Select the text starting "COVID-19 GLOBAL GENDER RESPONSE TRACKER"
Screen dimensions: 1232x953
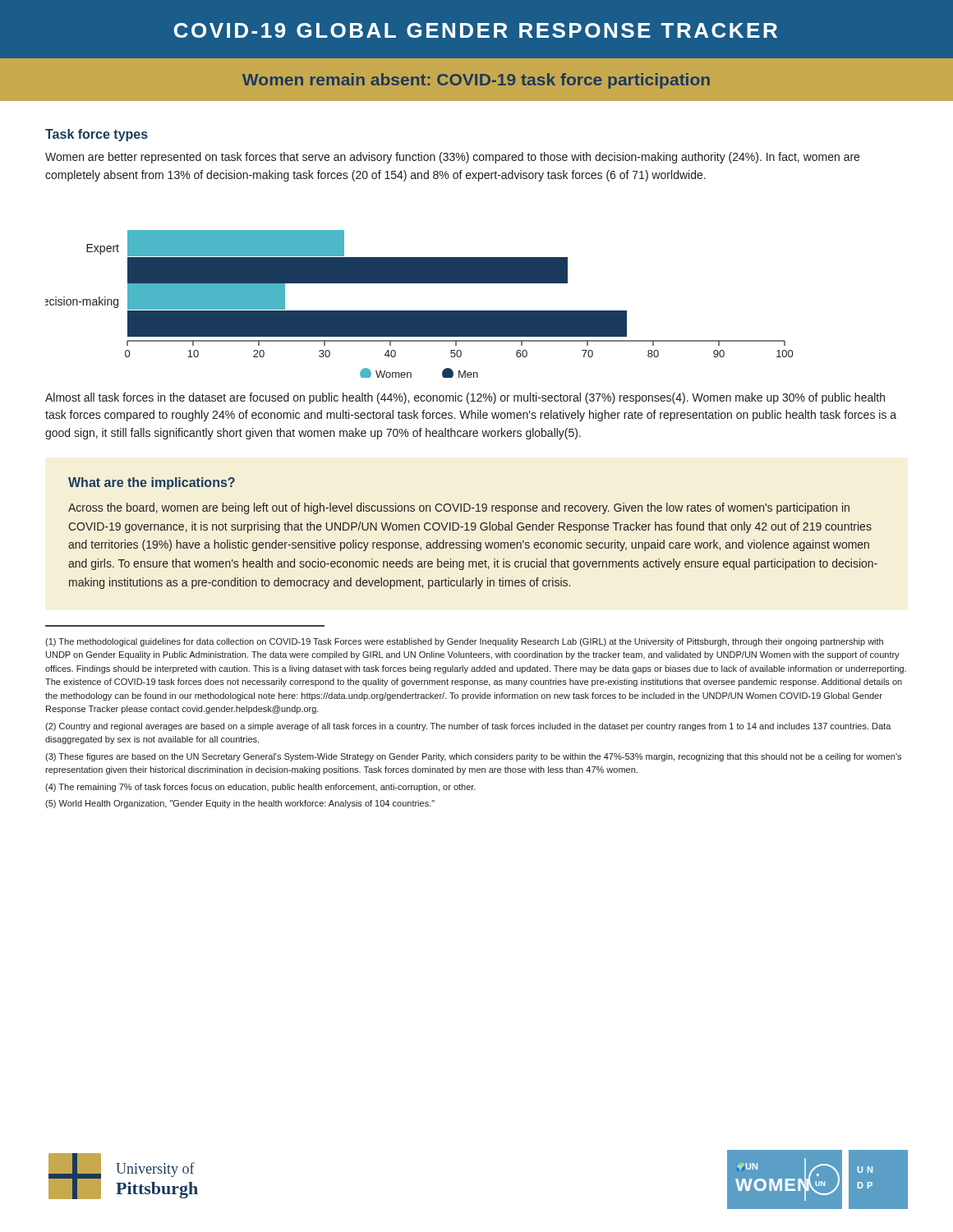(476, 30)
